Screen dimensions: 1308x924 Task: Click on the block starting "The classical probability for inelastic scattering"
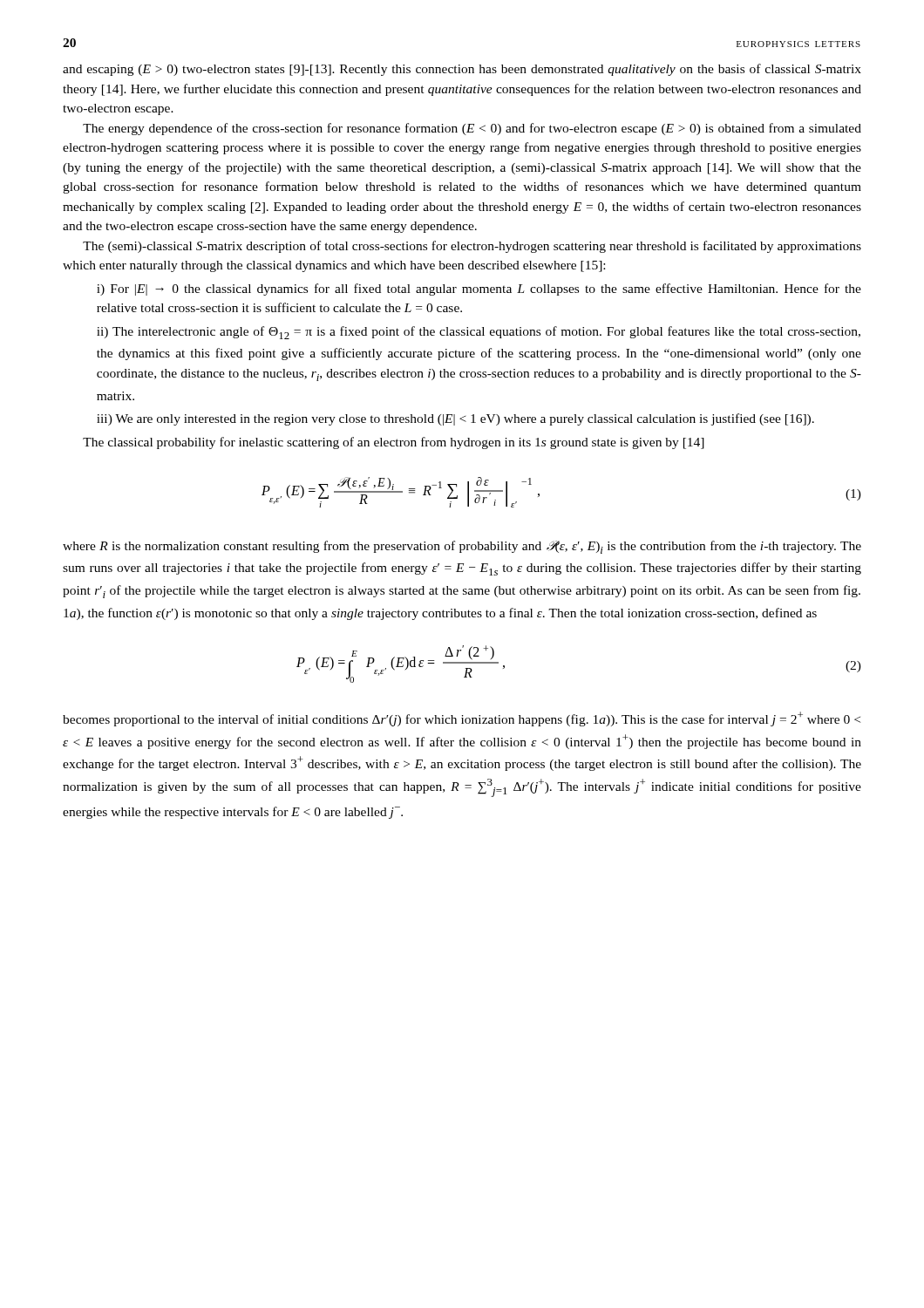(462, 442)
